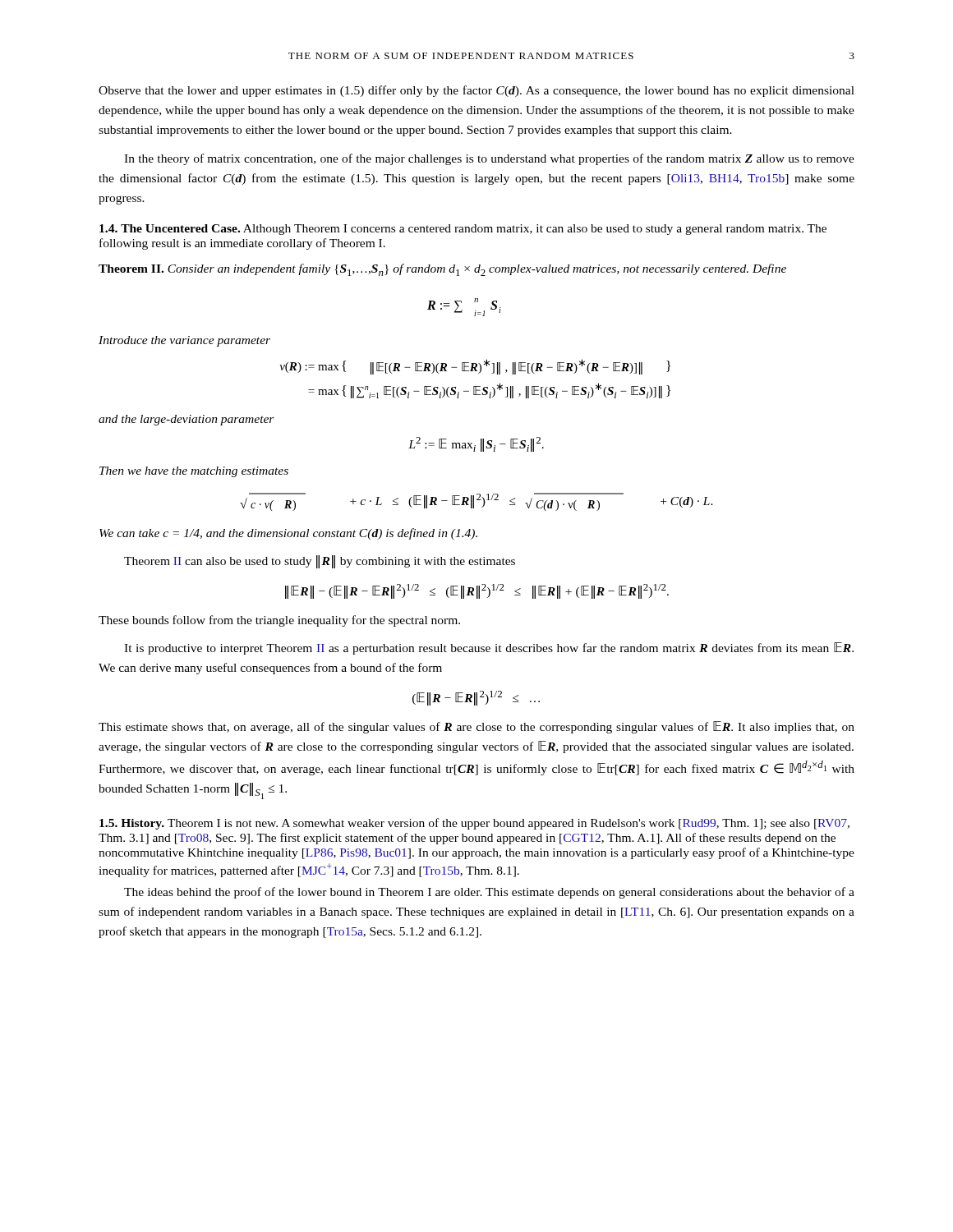The height and width of the screenshot is (1232, 953).
Task: Locate the text block starting "R := ∑ i=1 n S"
Action: point(476,304)
